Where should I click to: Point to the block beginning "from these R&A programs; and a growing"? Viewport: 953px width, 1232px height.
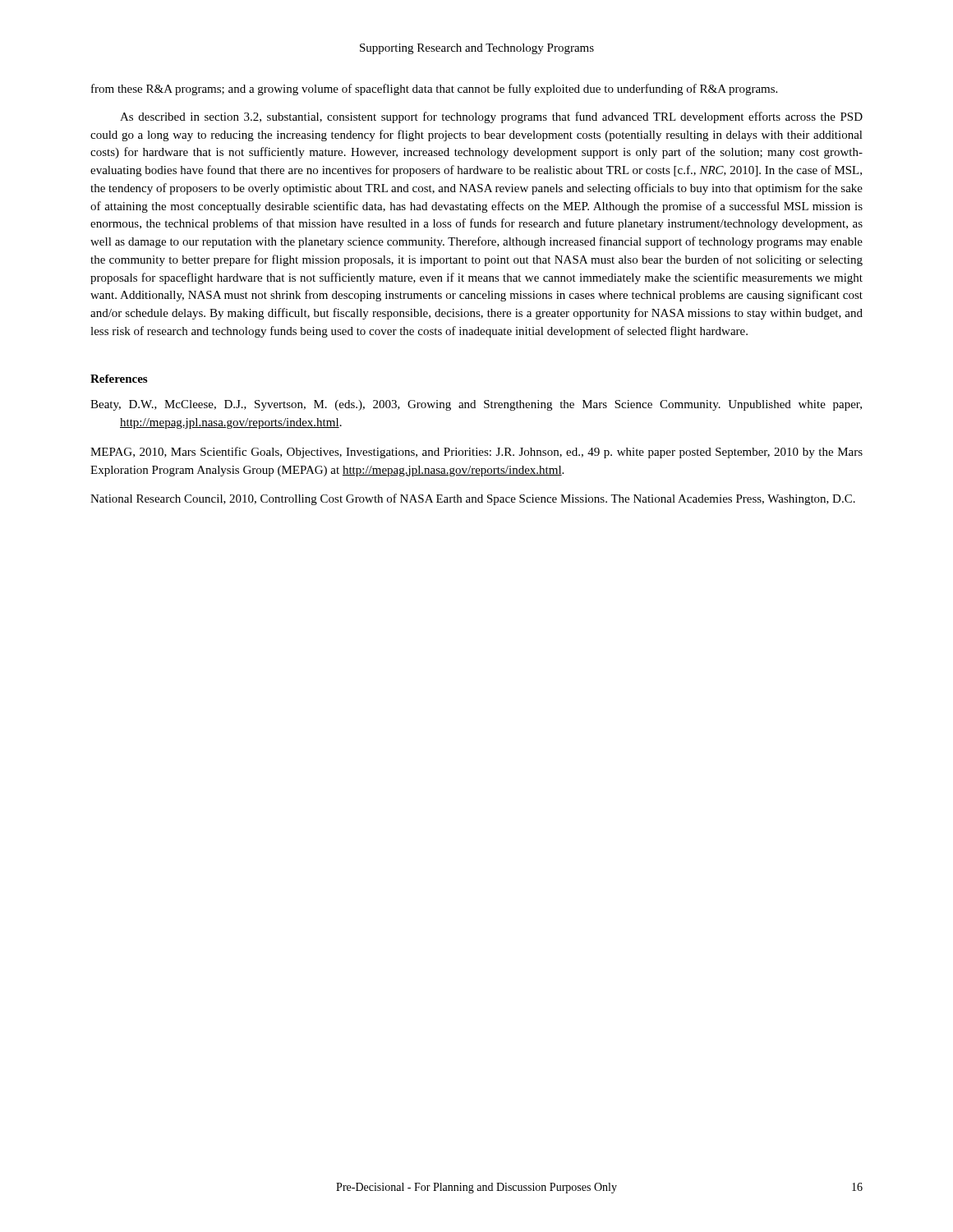[x=434, y=89]
